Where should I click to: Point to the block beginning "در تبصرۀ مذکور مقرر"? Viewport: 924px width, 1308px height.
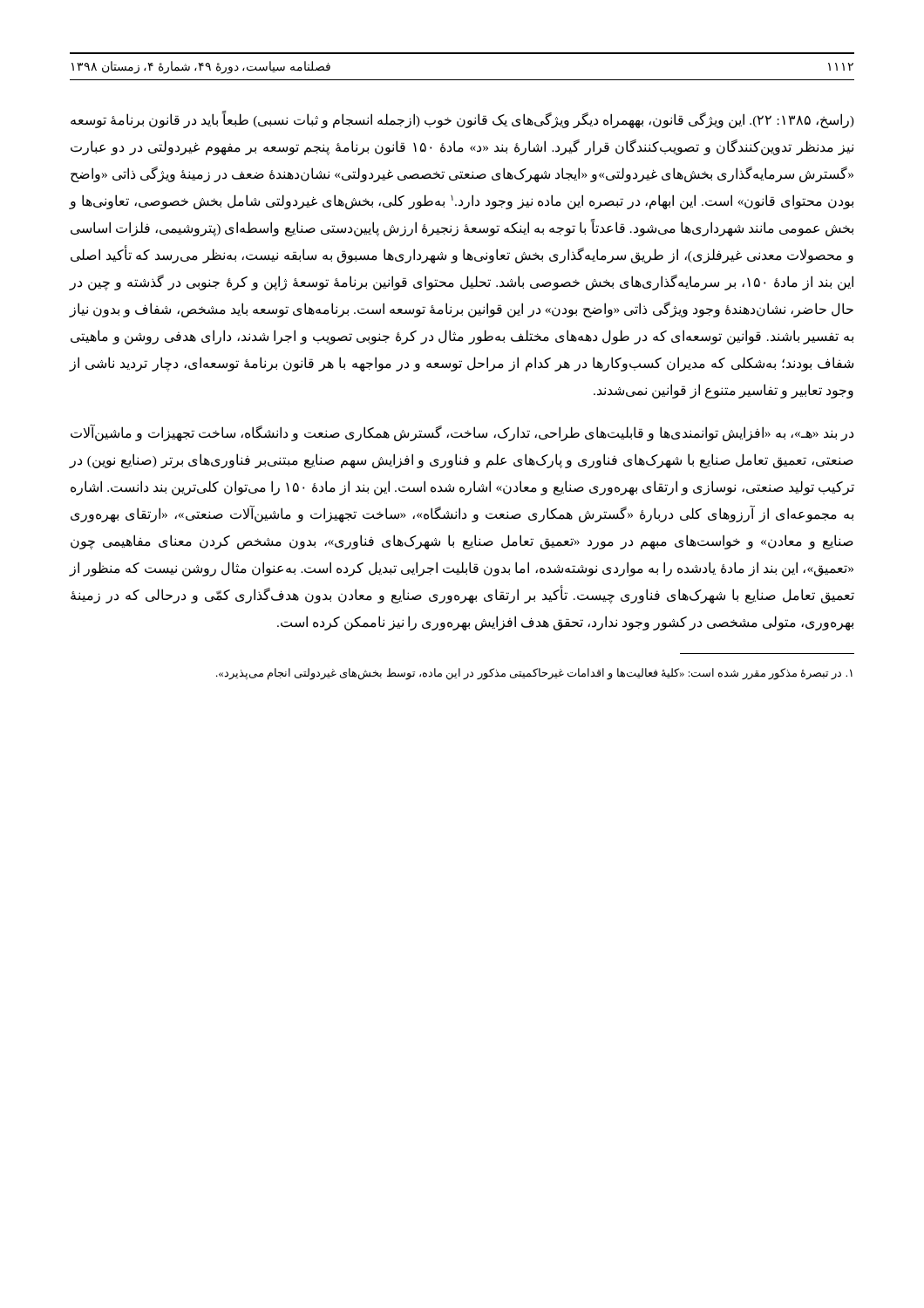pos(535,673)
